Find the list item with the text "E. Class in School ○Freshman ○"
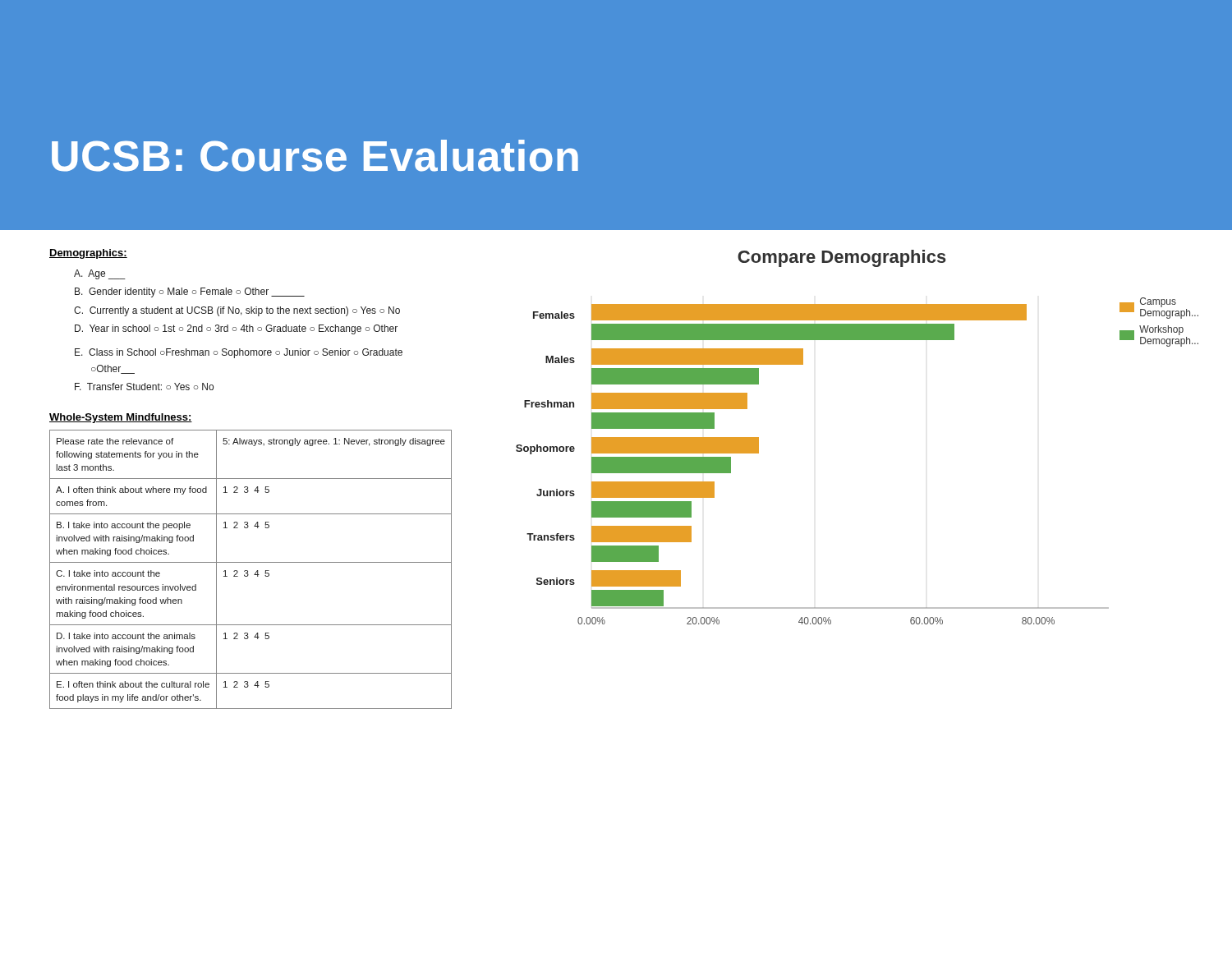This screenshot has height=953, width=1232. [x=238, y=360]
